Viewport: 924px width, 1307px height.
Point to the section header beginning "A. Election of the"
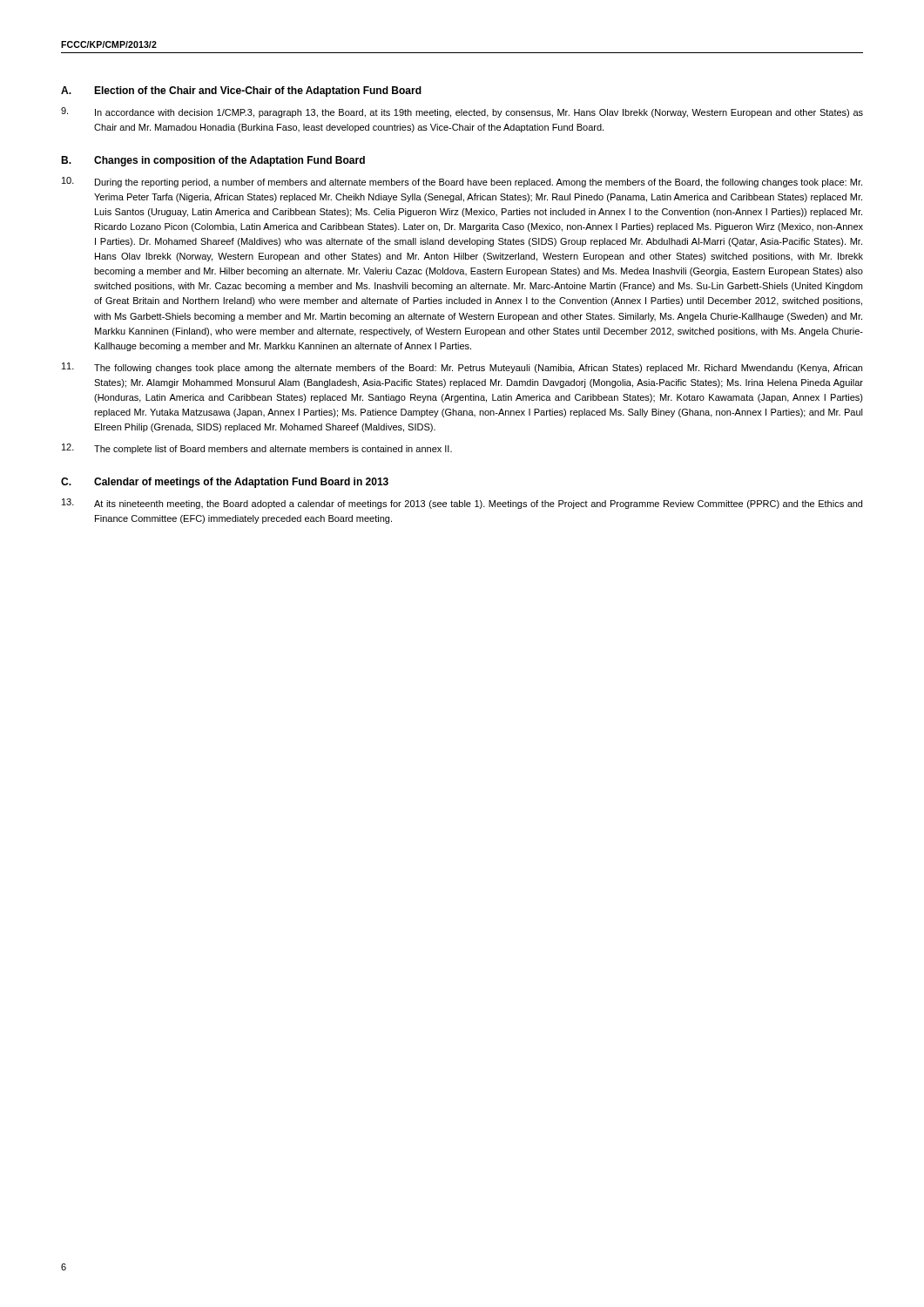241,91
